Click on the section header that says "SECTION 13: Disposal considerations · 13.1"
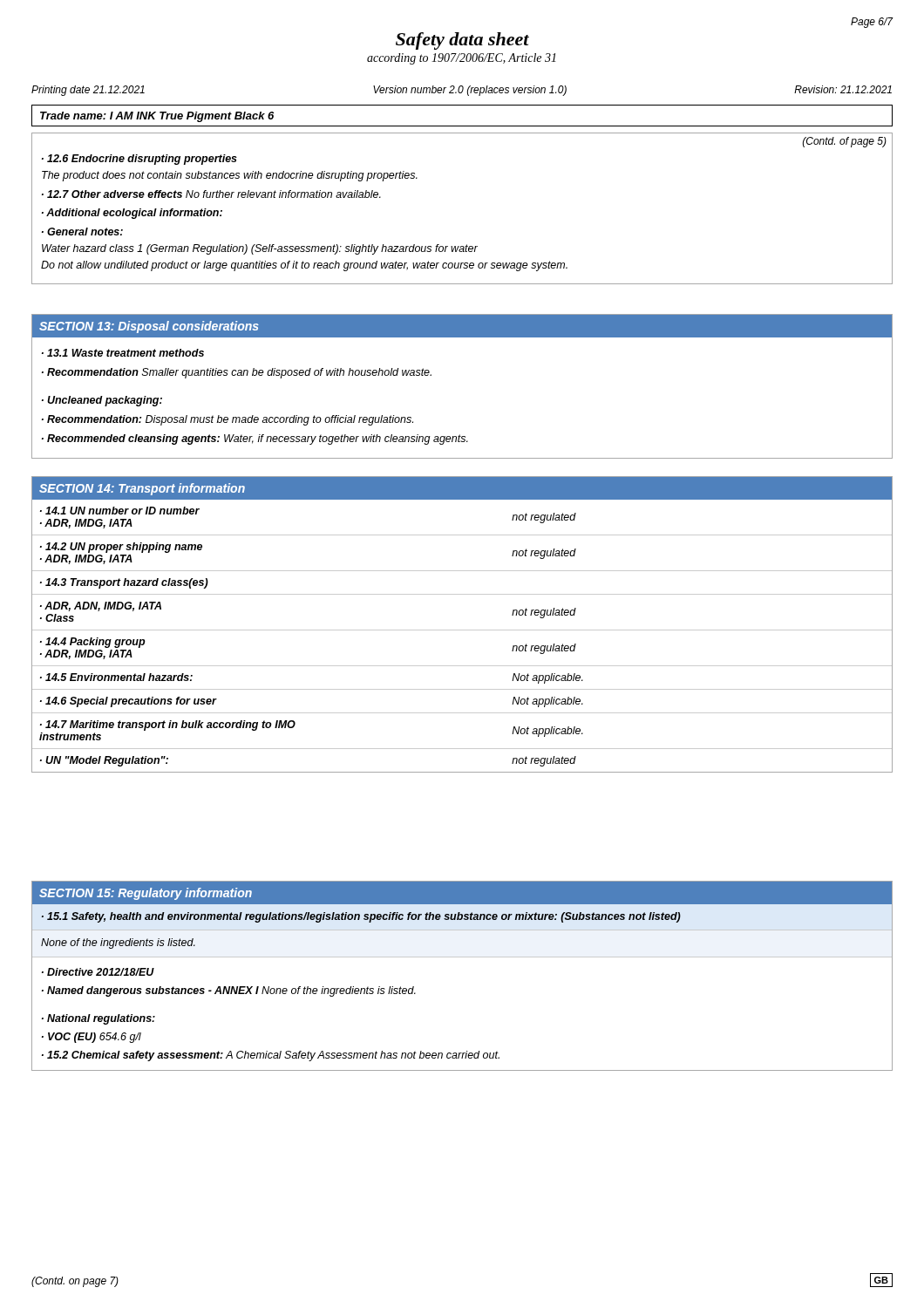Viewport: 924px width, 1308px height. point(462,386)
